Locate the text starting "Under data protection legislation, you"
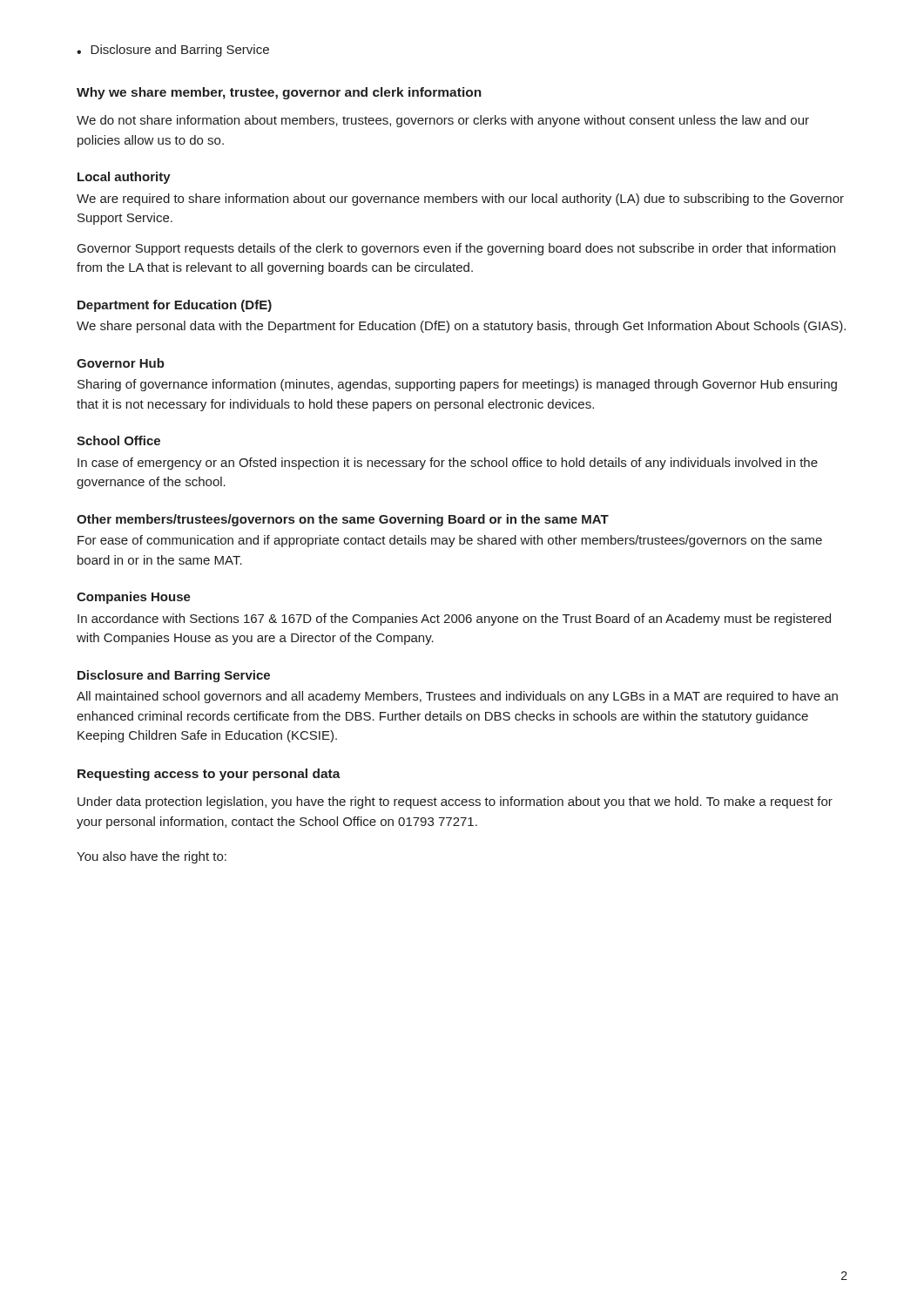The width and height of the screenshot is (924, 1307). click(x=462, y=812)
